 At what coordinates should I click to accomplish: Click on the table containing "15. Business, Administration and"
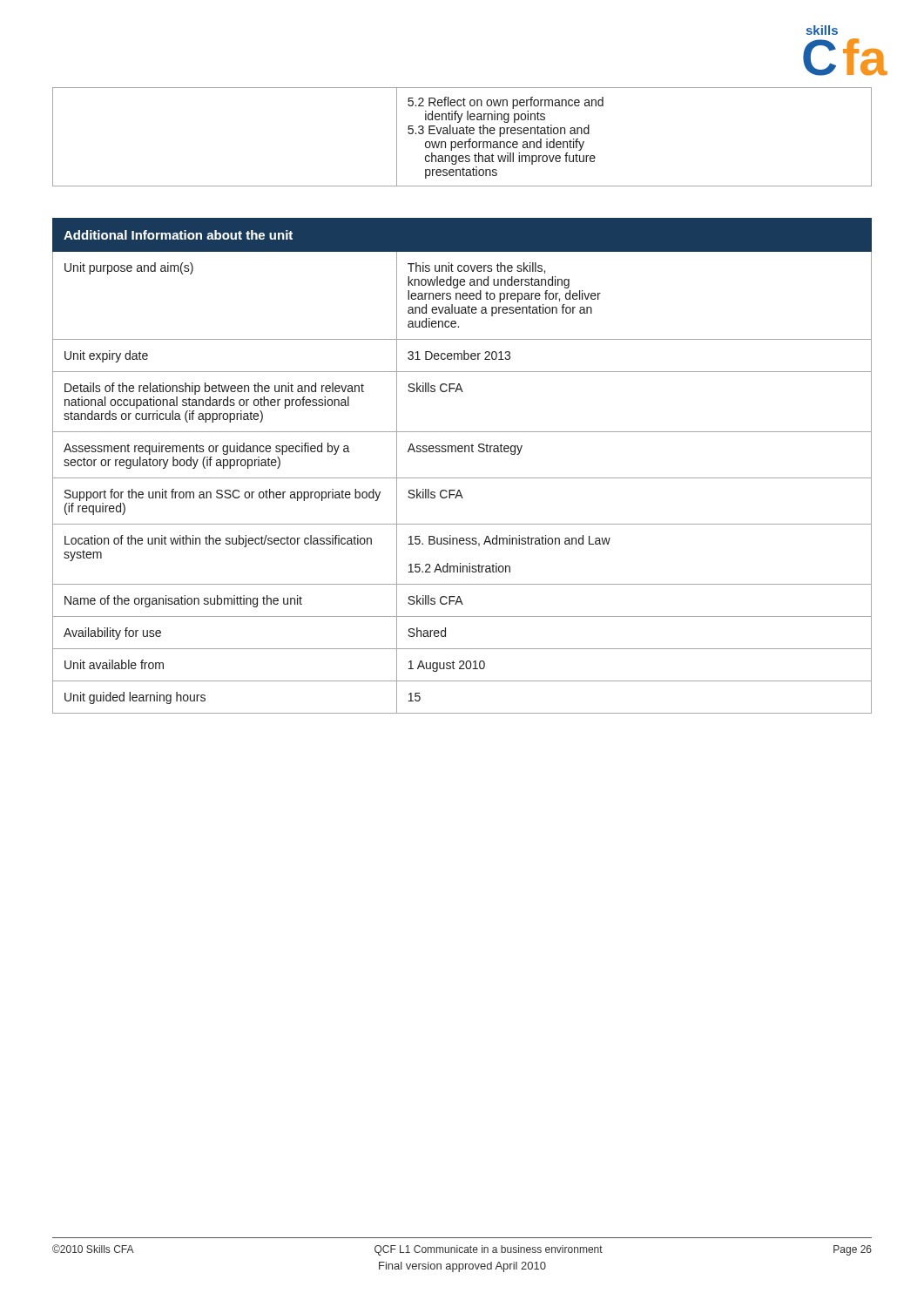pos(462,466)
